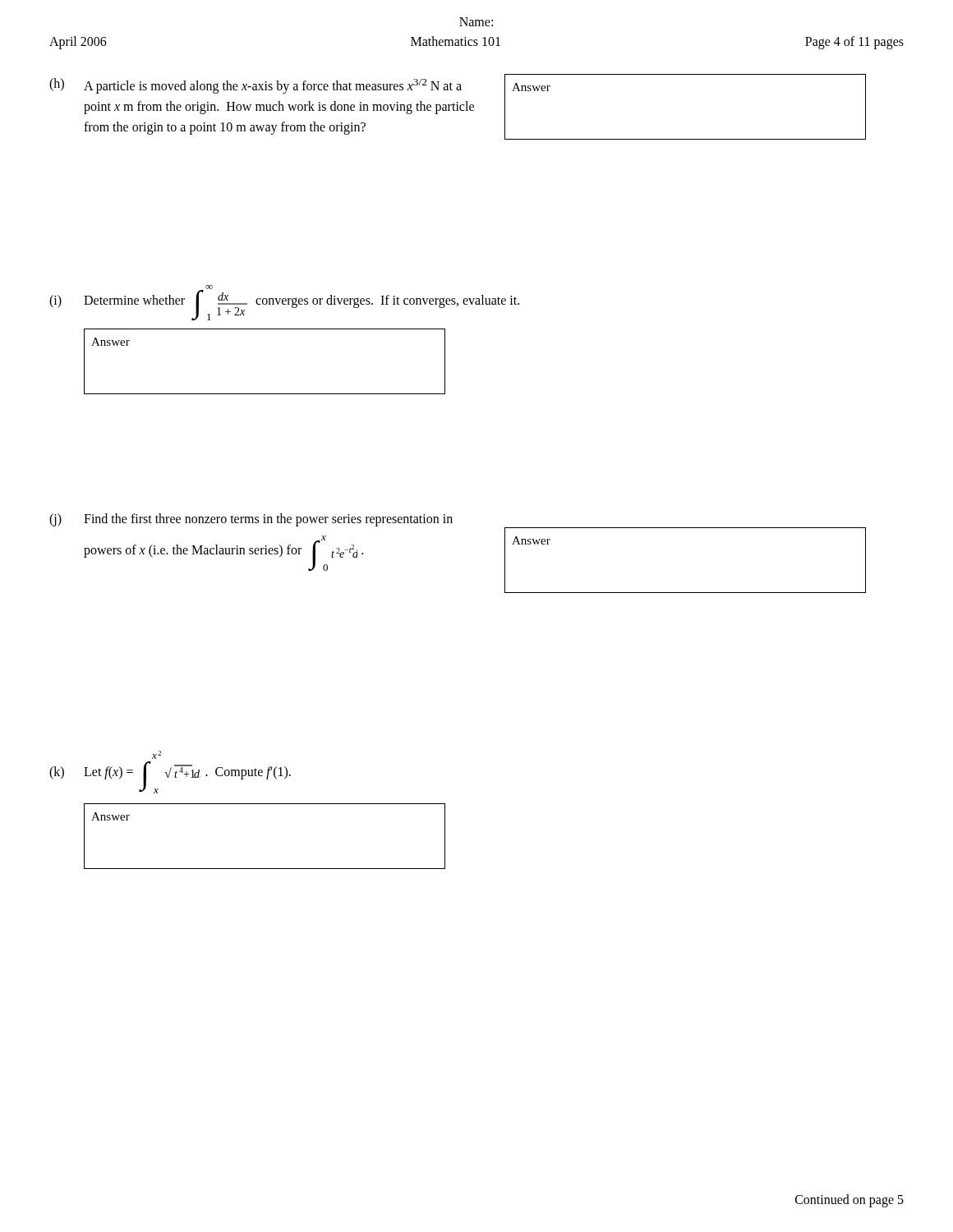Point to the block beginning "(j) Find the first three nonzero terms in"
Image resolution: width=953 pixels, height=1232 pixels.
pyautogui.click(x=458, y=551)
